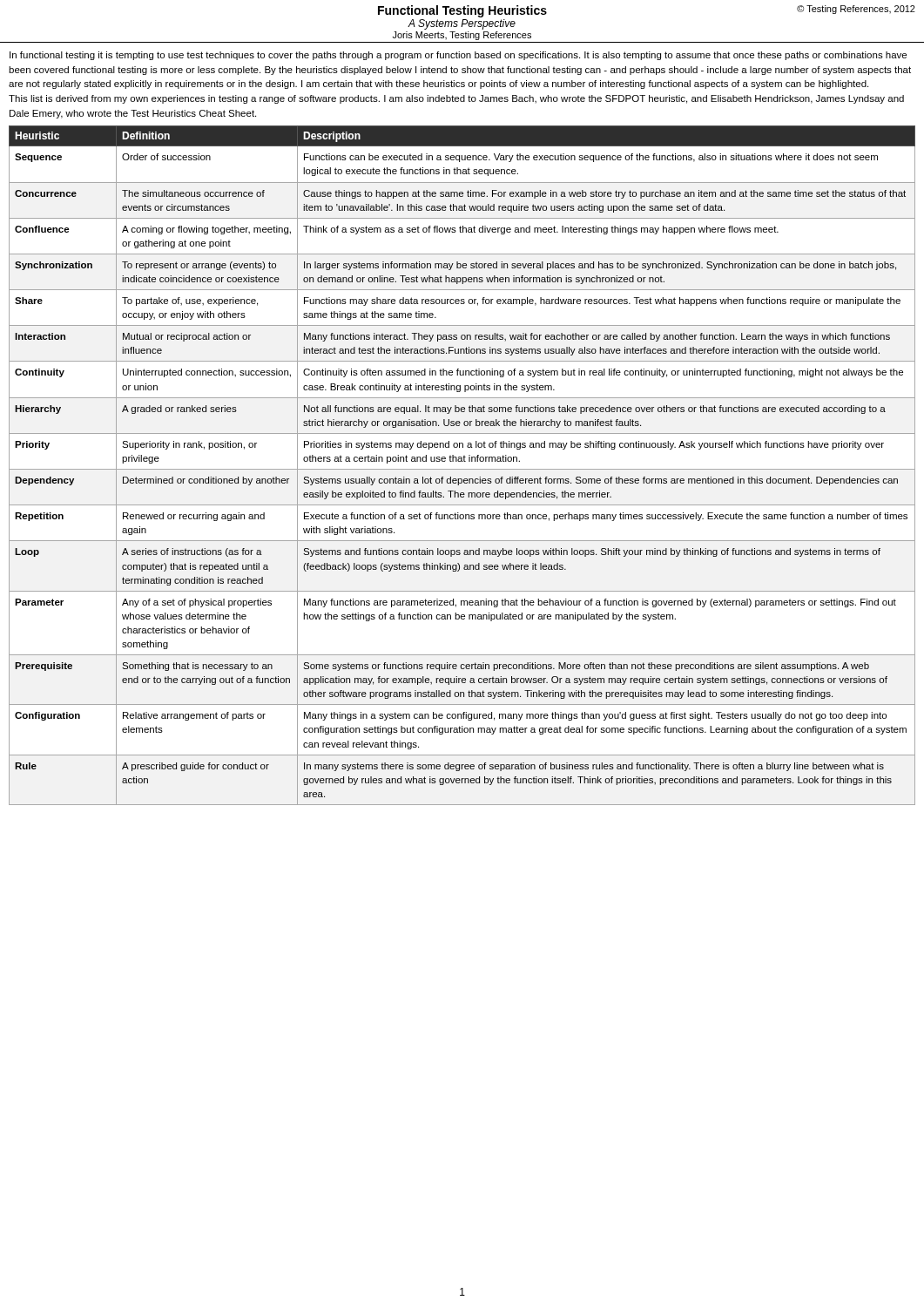Find the block on this page that starts "In functional testing"
This screenshot has height=1307, width=924.
point(460,84)
